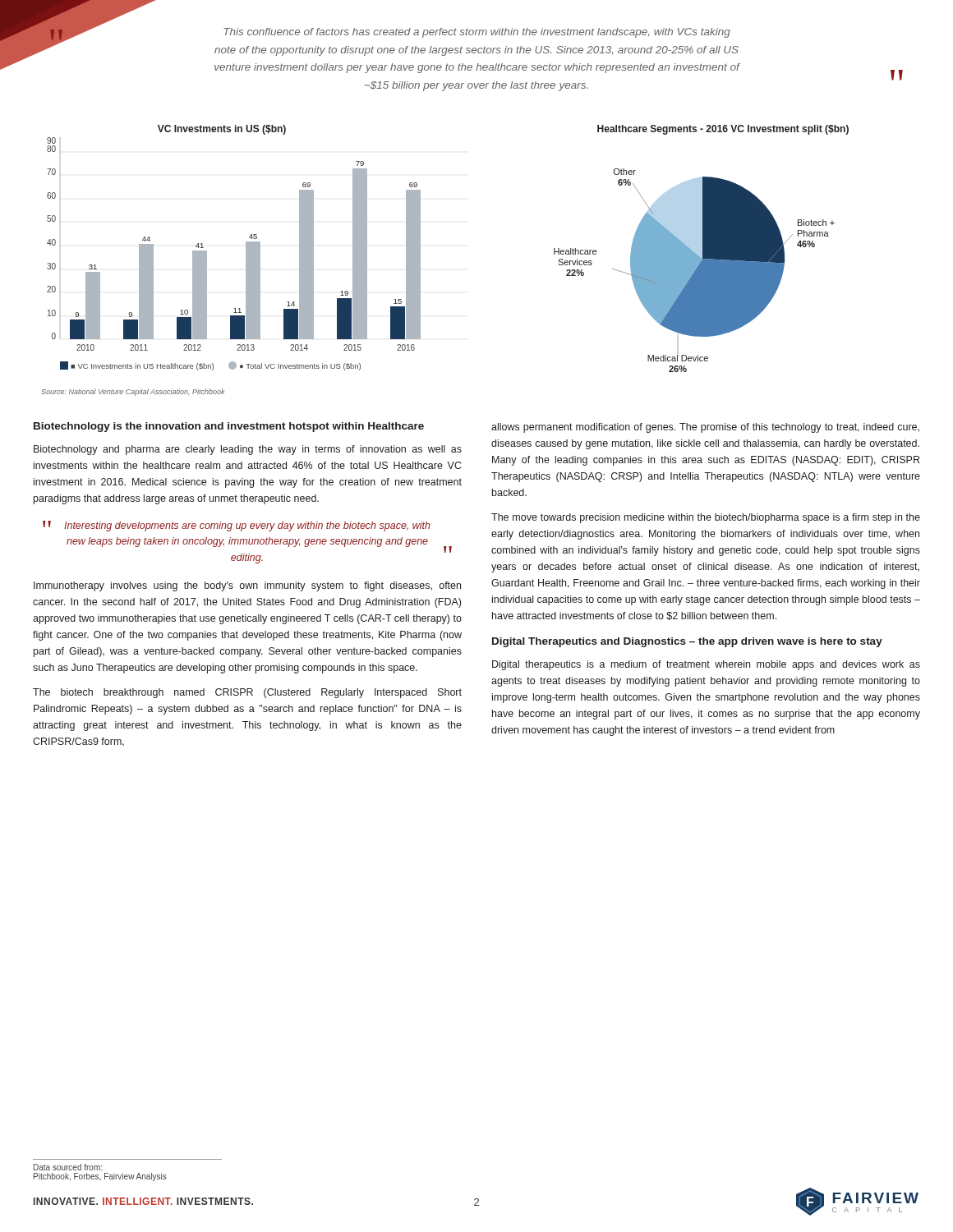This screenshot has width=953, height=1232.
Task: Select a caption
Action: tap(133, 392)
